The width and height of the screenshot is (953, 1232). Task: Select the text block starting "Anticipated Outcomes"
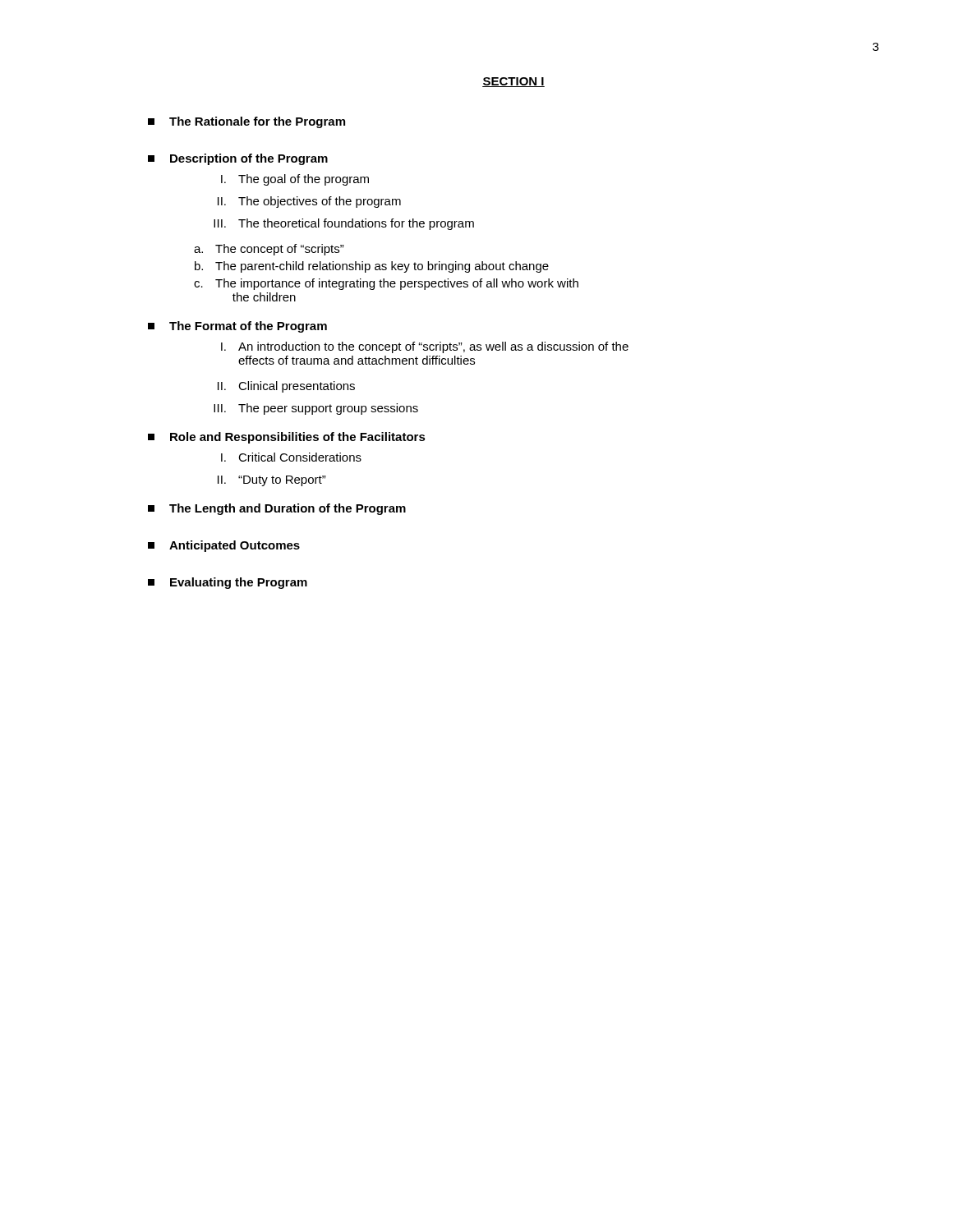[224, 545]
